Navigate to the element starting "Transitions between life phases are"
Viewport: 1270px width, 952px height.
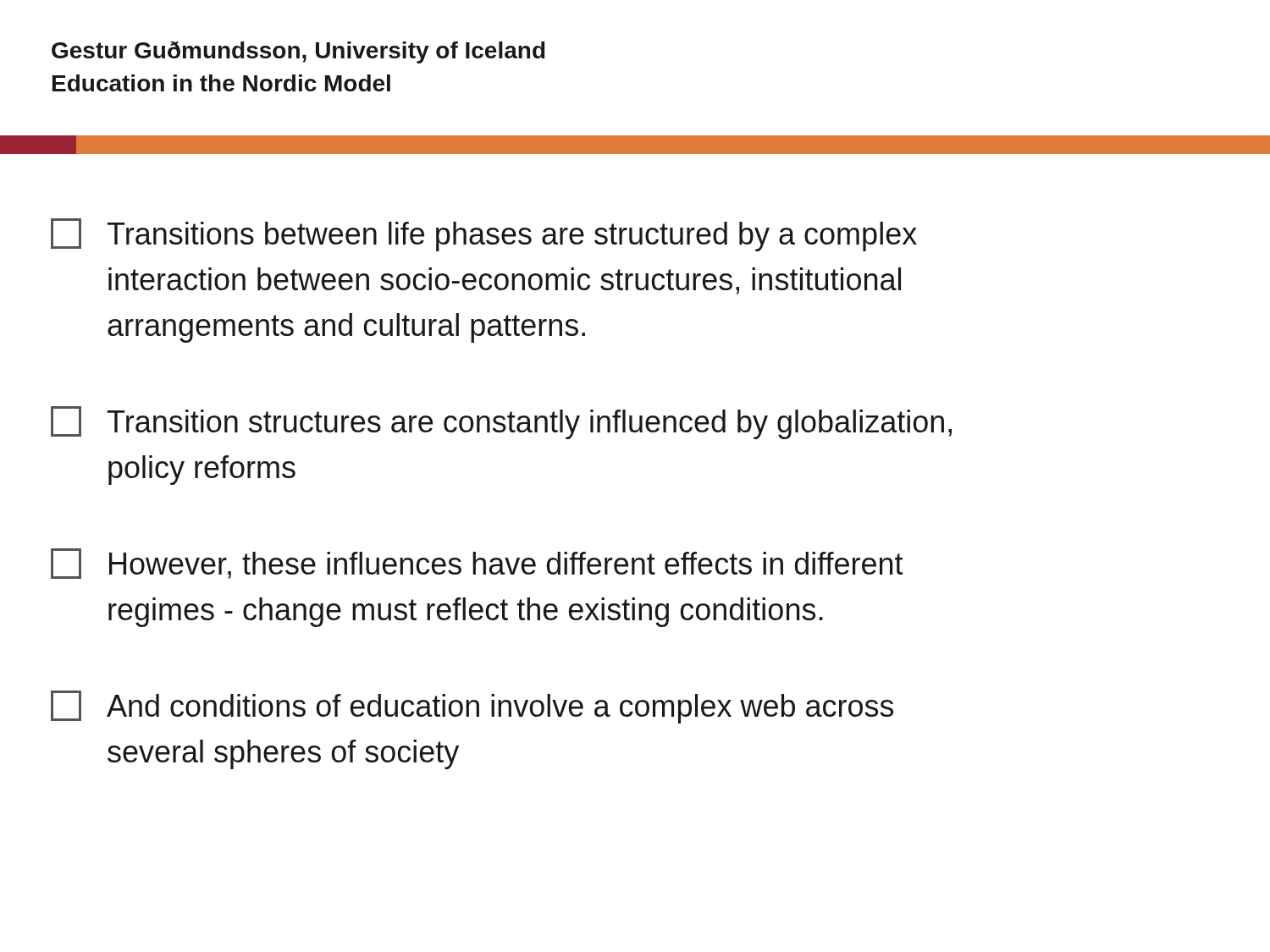[x=484, y=280]
